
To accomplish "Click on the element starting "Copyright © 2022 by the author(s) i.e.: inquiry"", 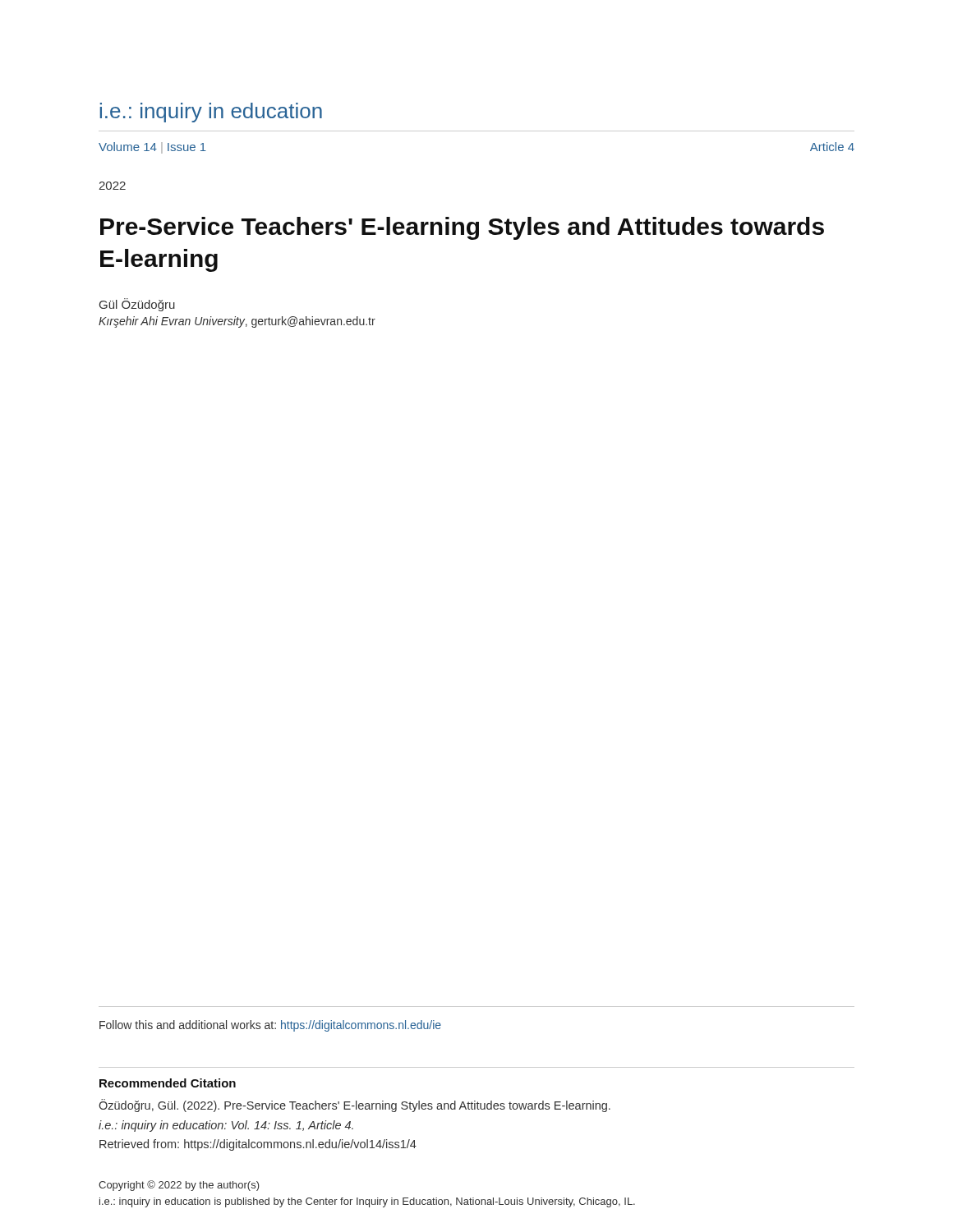I will pos(476,1193).
